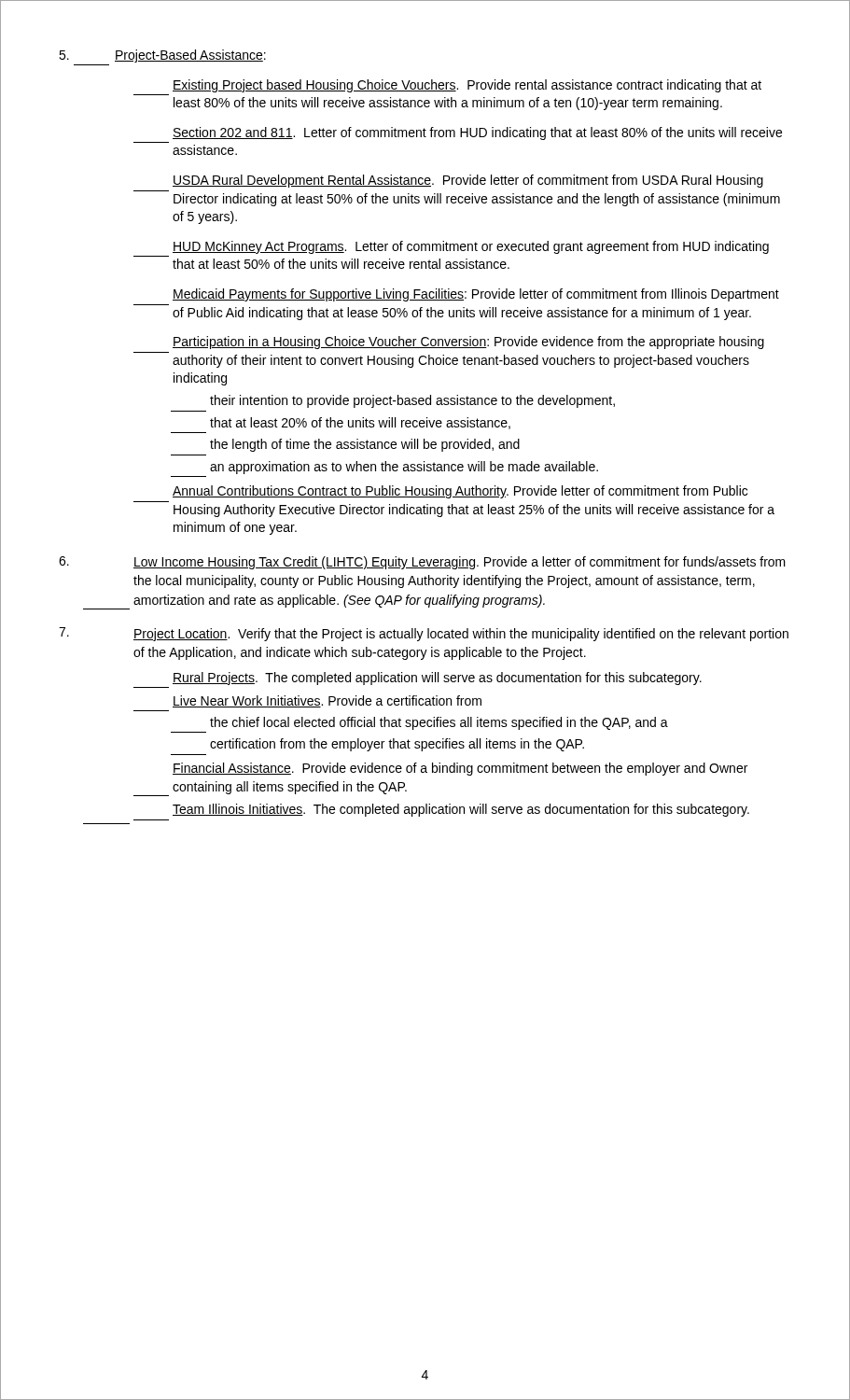Screen dimensions: 1400x850
Task: Click on the text starting "HUD McKinney Act Programs. Letter of commitment"
Action: 462,256
